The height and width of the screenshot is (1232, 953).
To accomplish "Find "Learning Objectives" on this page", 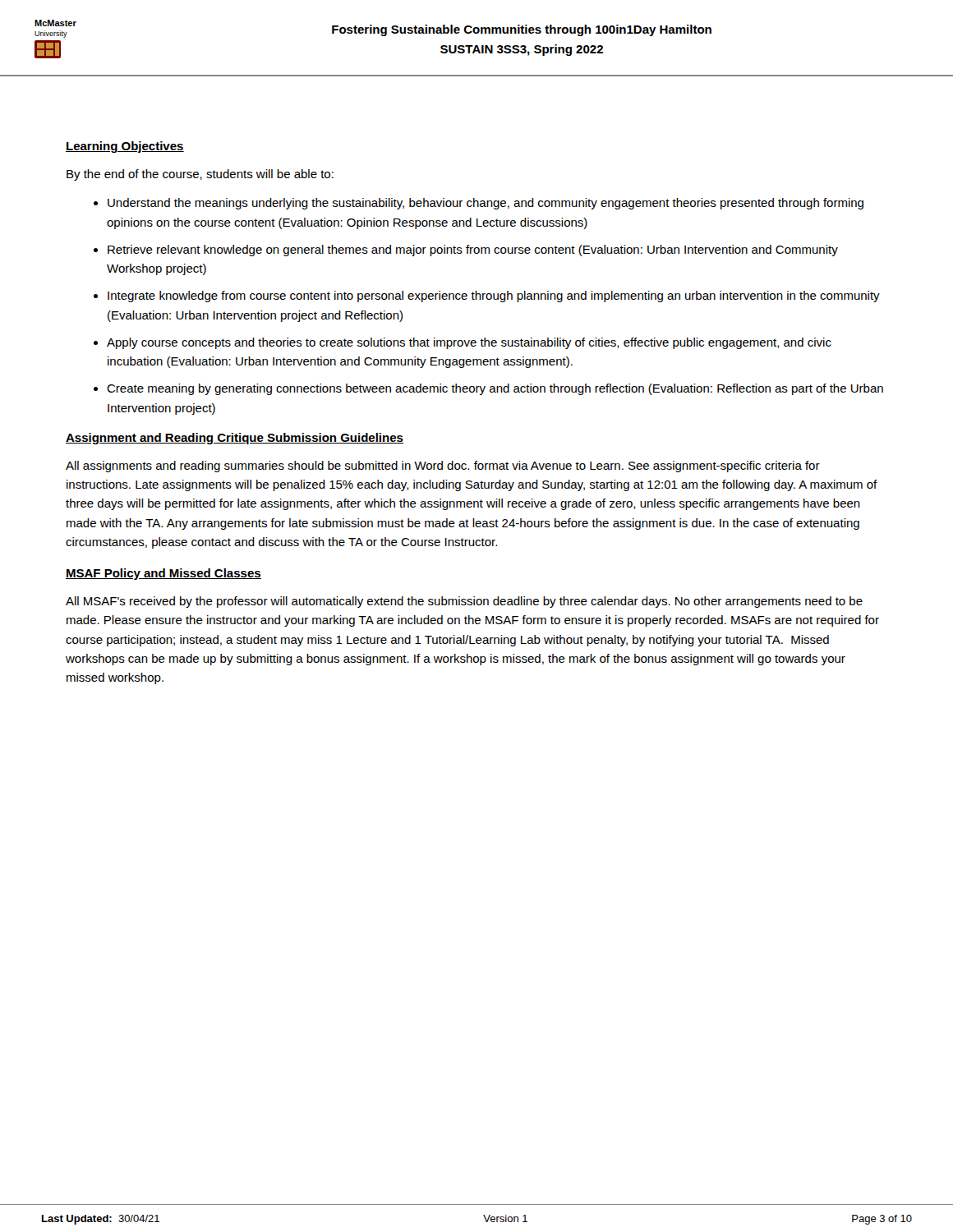I will pyautogui.click(x=125, y=146).
